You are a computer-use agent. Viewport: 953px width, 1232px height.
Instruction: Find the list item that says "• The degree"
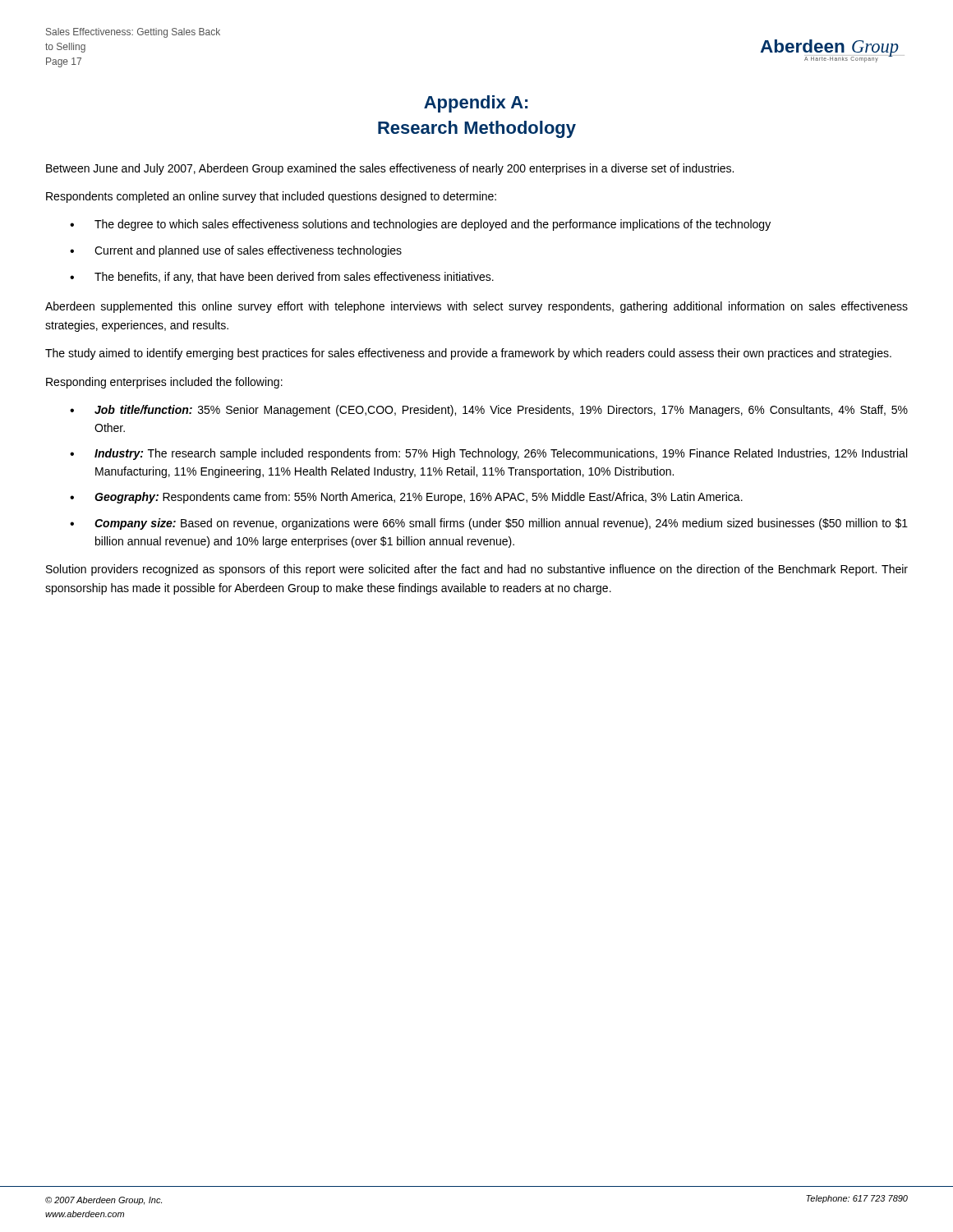click(489, 225)
